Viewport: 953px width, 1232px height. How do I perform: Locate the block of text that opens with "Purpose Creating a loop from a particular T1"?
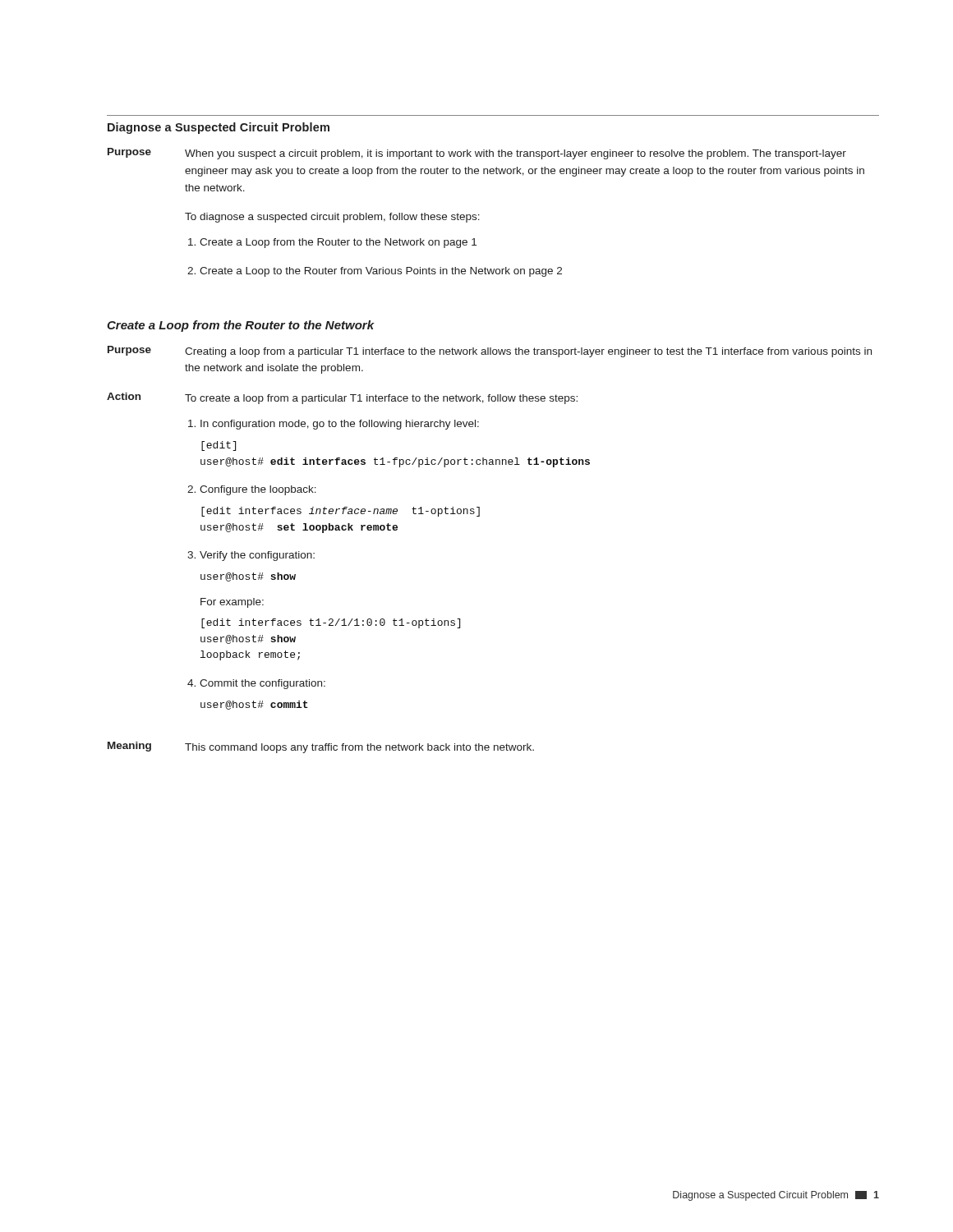click(493, 360)
